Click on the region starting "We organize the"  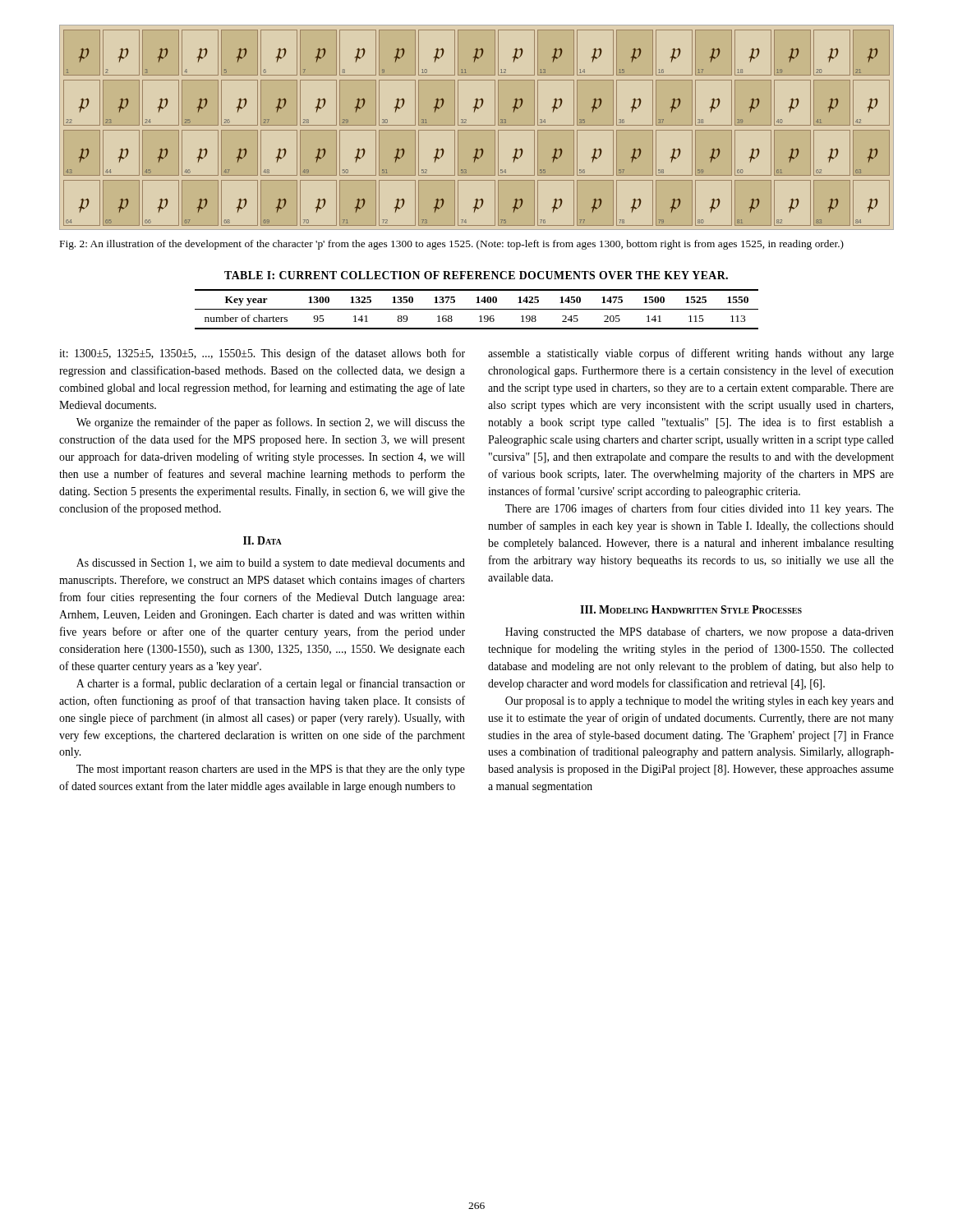pos(262,466)
